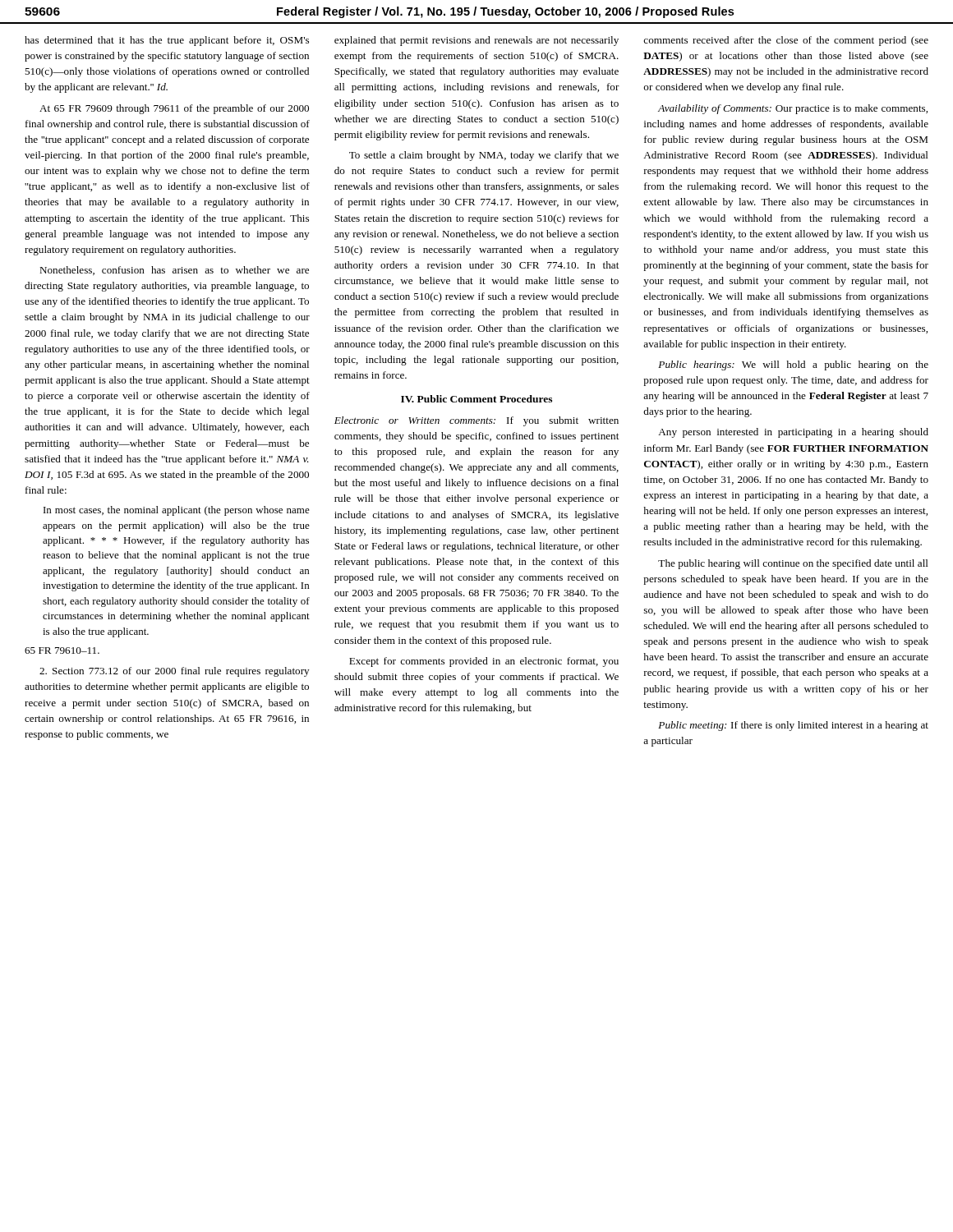Image resolution: width=953 pixels, height=1232 pixels.
Task: Locate the element starting "comments received after the"
Action: pos(786,390)
